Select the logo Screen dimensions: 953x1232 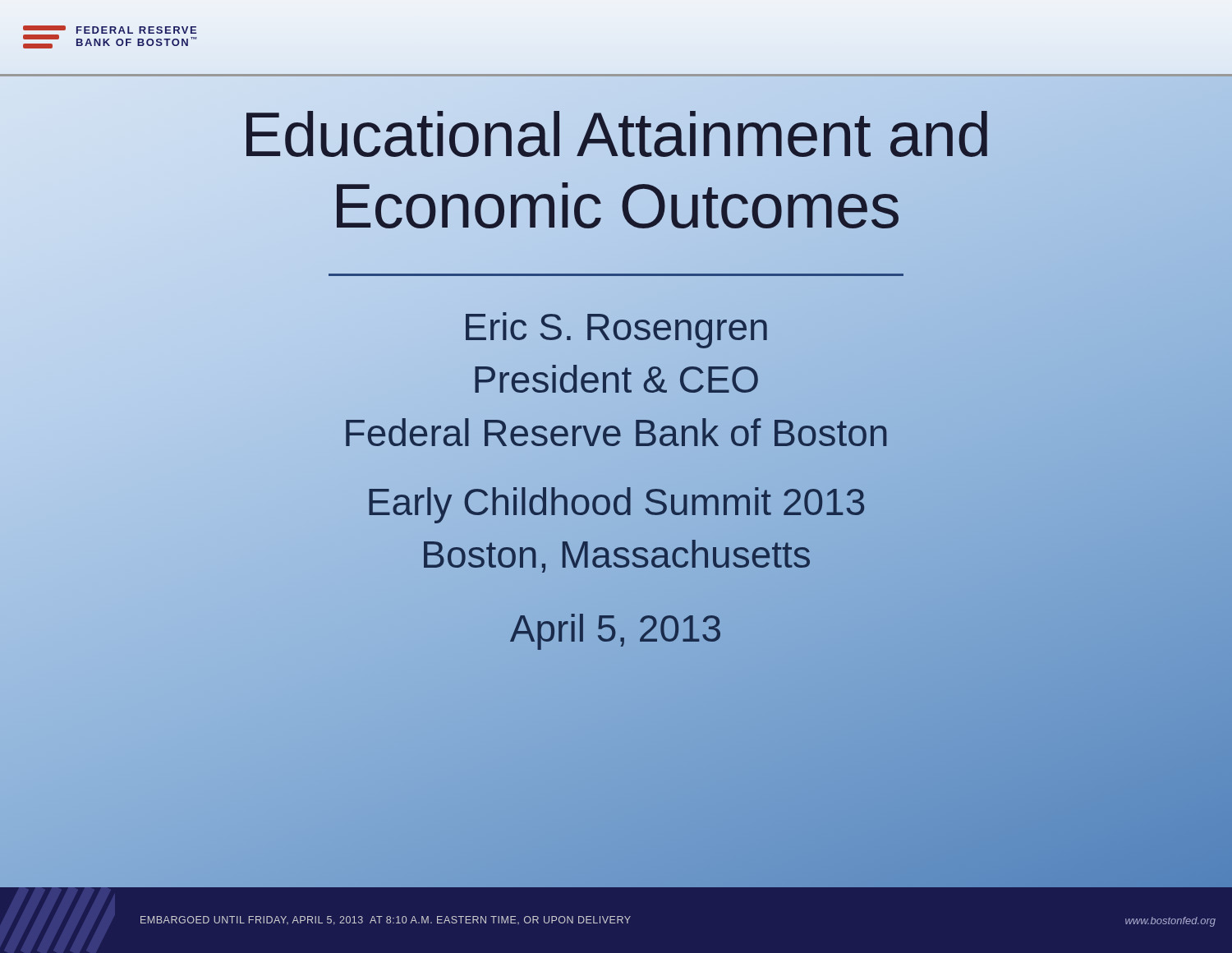[x=111, y=37]
